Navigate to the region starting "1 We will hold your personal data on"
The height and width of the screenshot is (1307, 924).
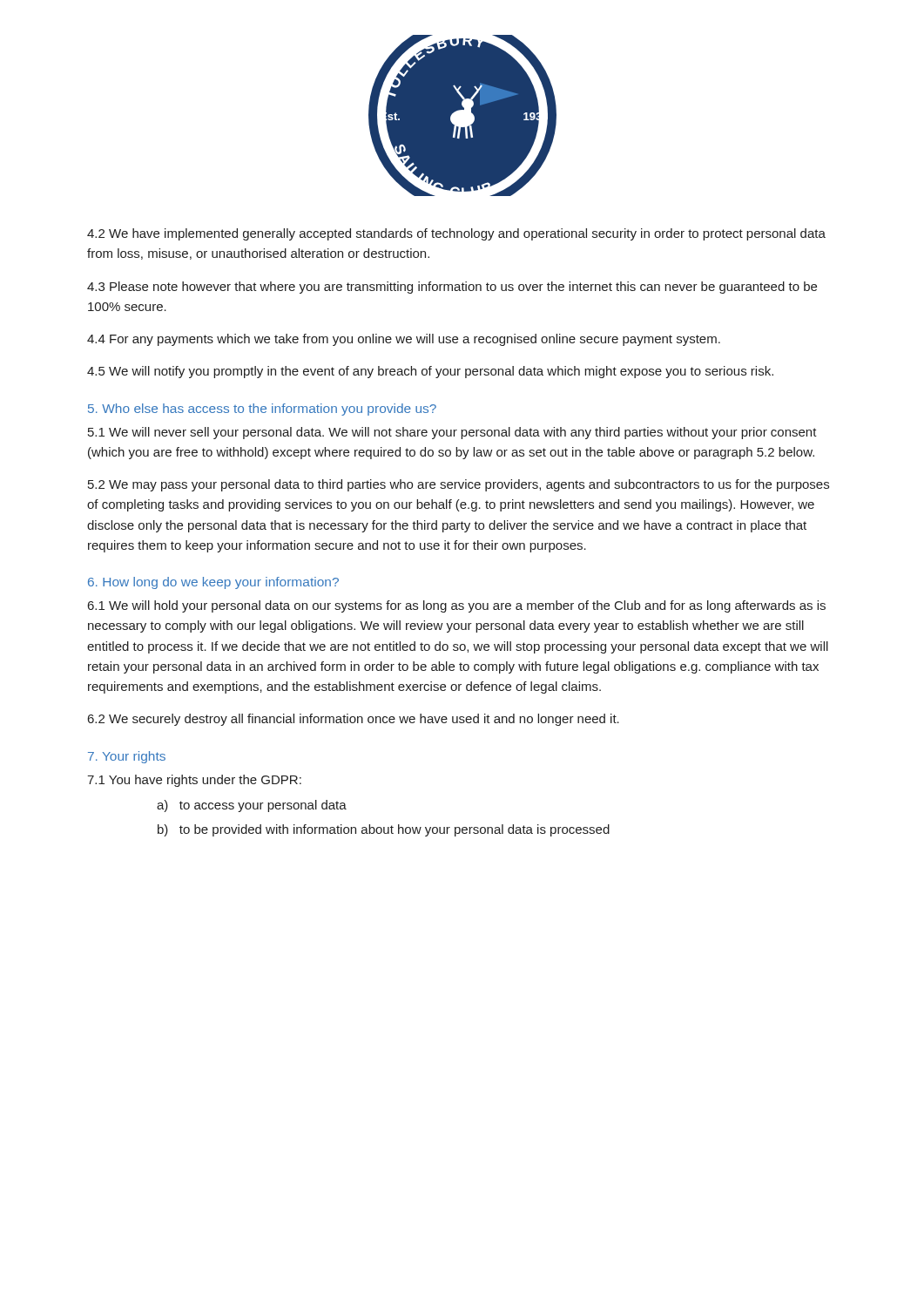458,646
